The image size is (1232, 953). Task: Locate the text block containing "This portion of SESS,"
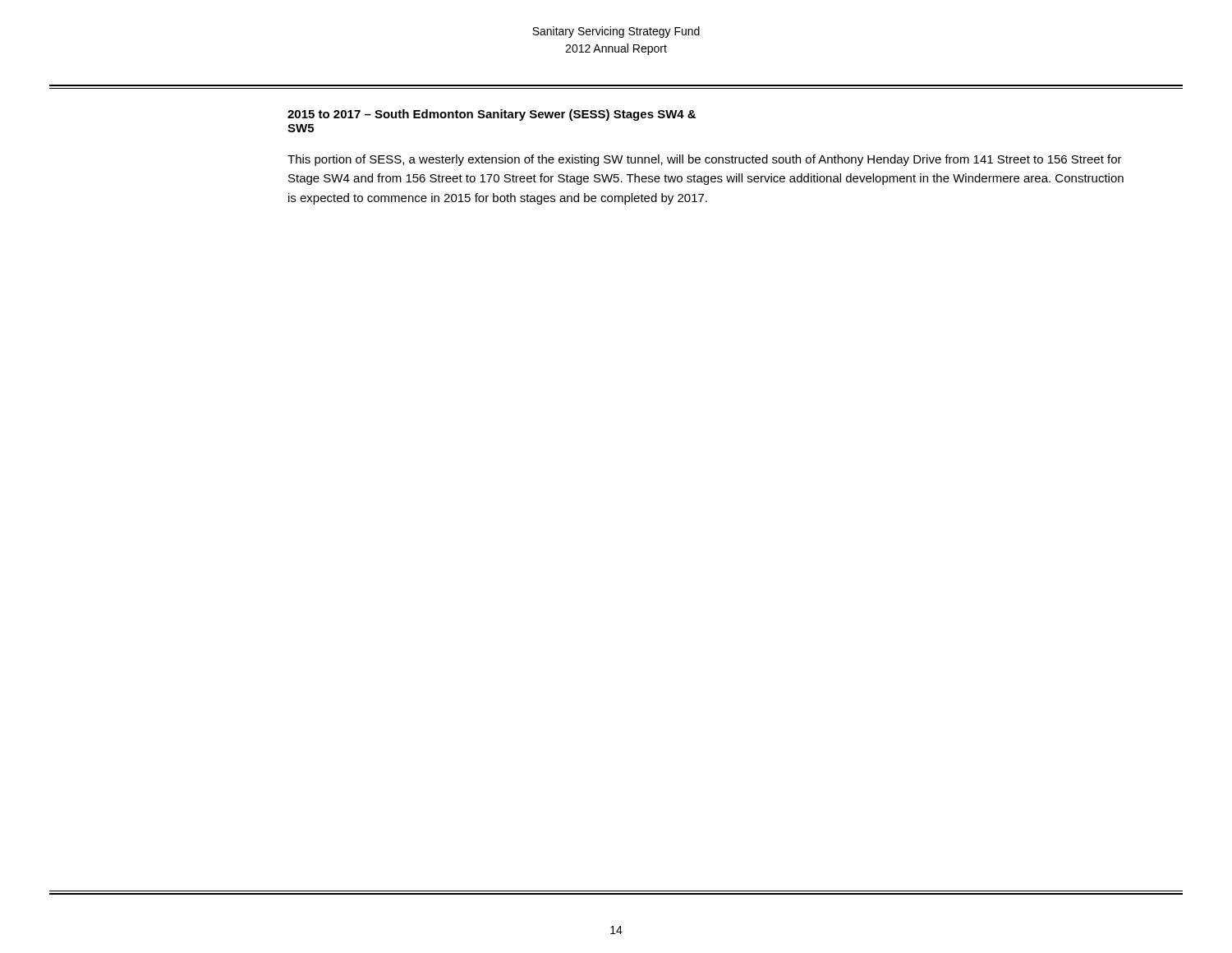pos(706,178)
